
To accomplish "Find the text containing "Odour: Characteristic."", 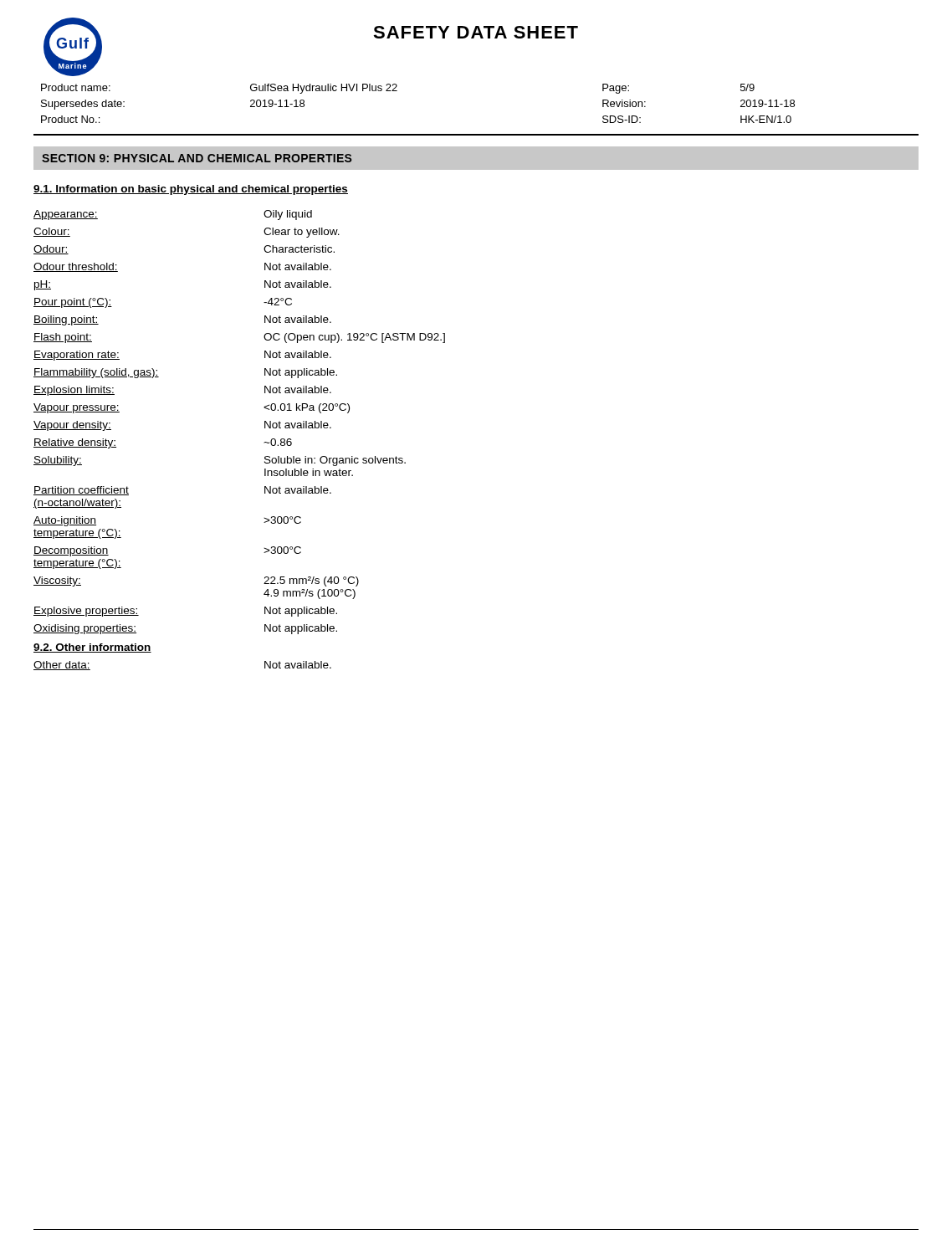I will point(50,250).
